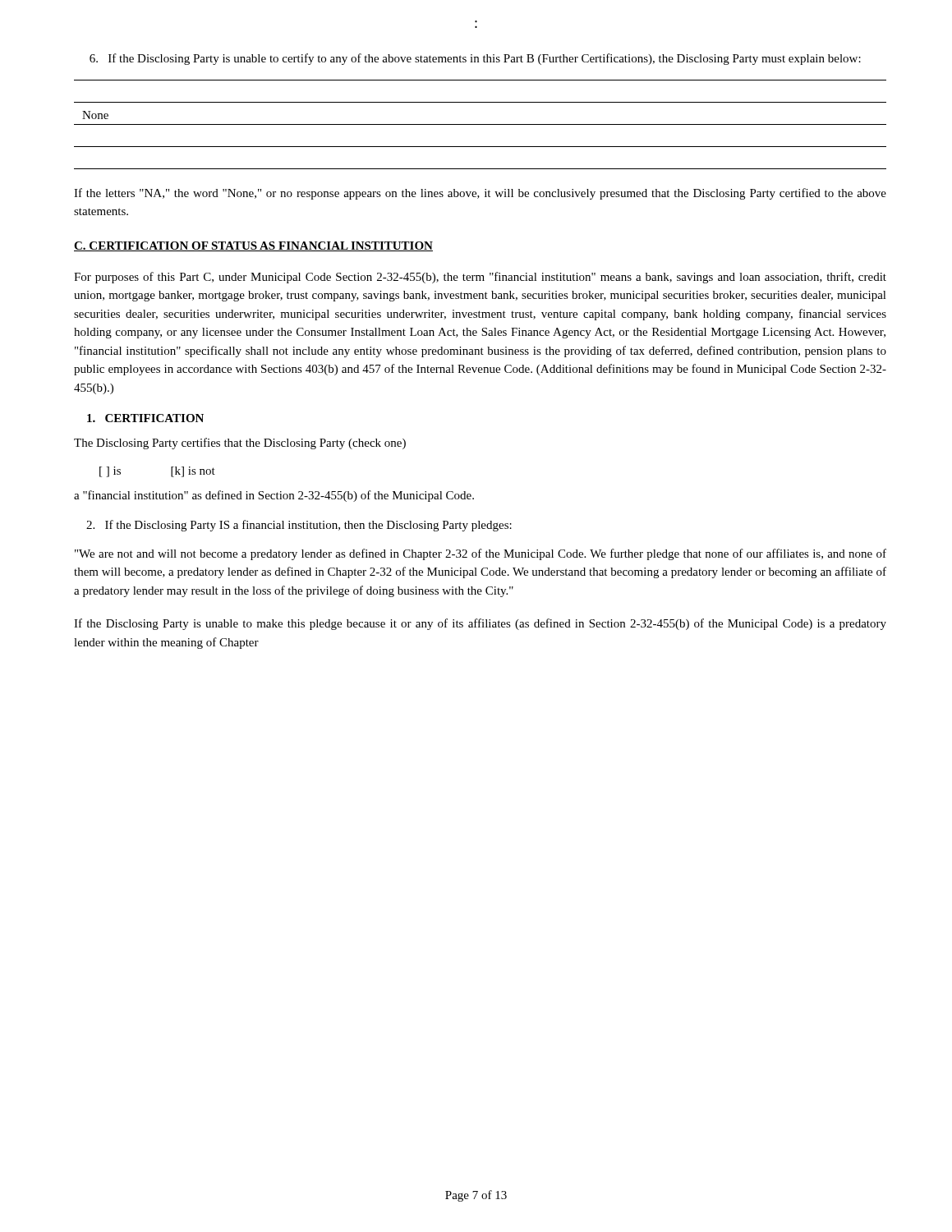Viewport: 952px width, 1232px height.
Task: Find the text block that says ""We are not"
Action: point(480,572)
